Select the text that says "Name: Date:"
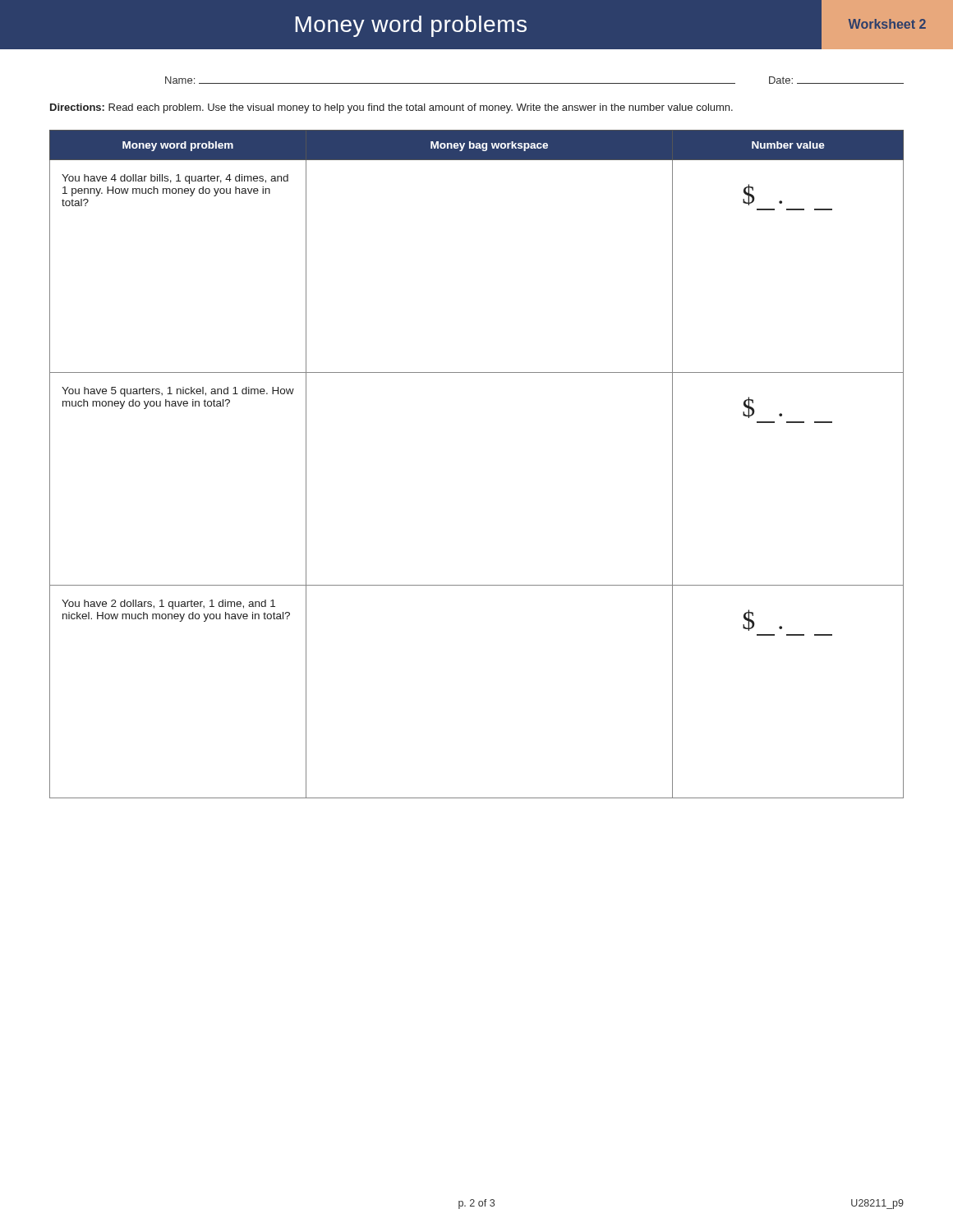This screenshot has height=1232, width=953. pyautogui.click(x=534, y=80)
